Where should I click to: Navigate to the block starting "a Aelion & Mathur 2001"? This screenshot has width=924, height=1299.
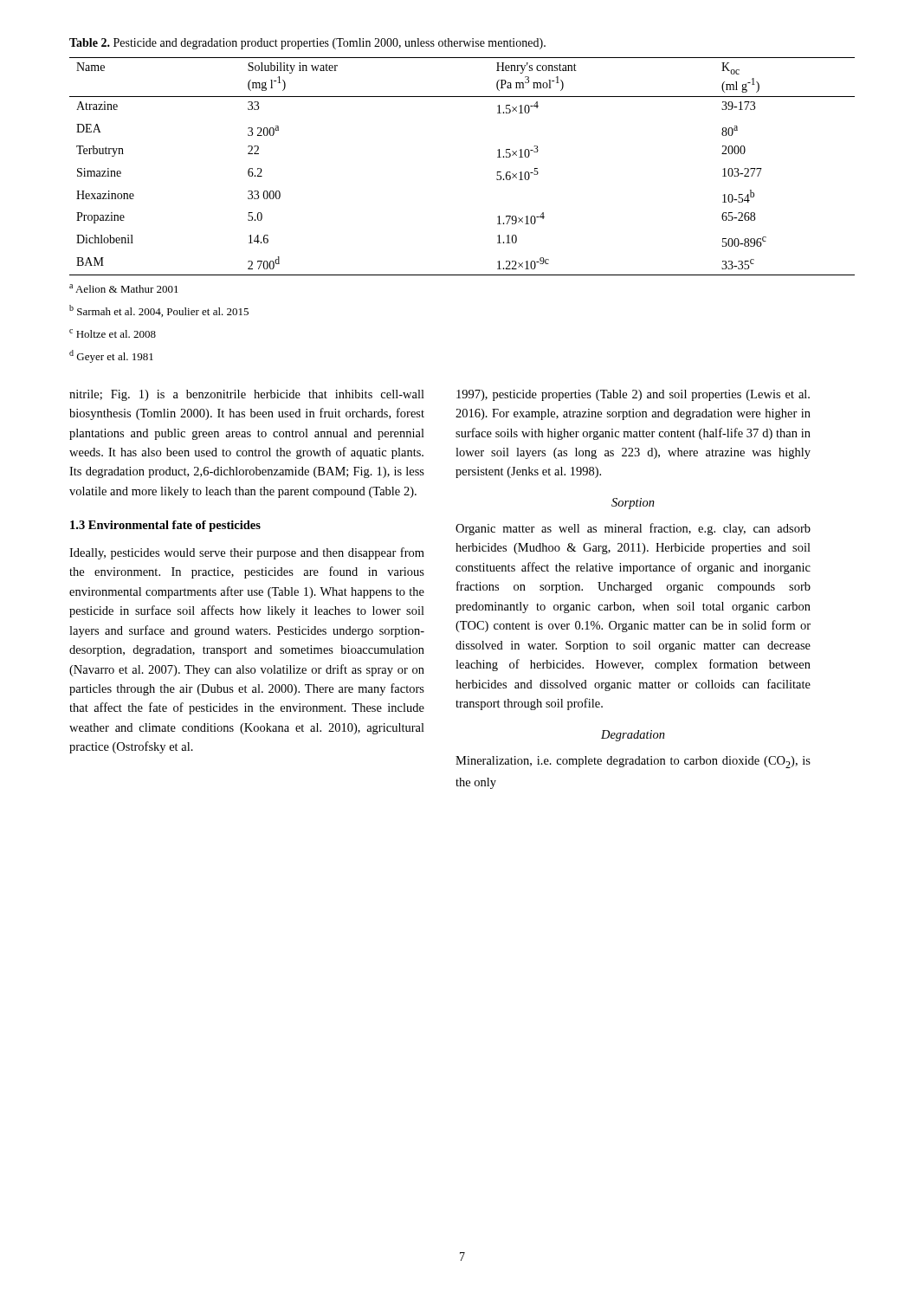tap(124, 288)
